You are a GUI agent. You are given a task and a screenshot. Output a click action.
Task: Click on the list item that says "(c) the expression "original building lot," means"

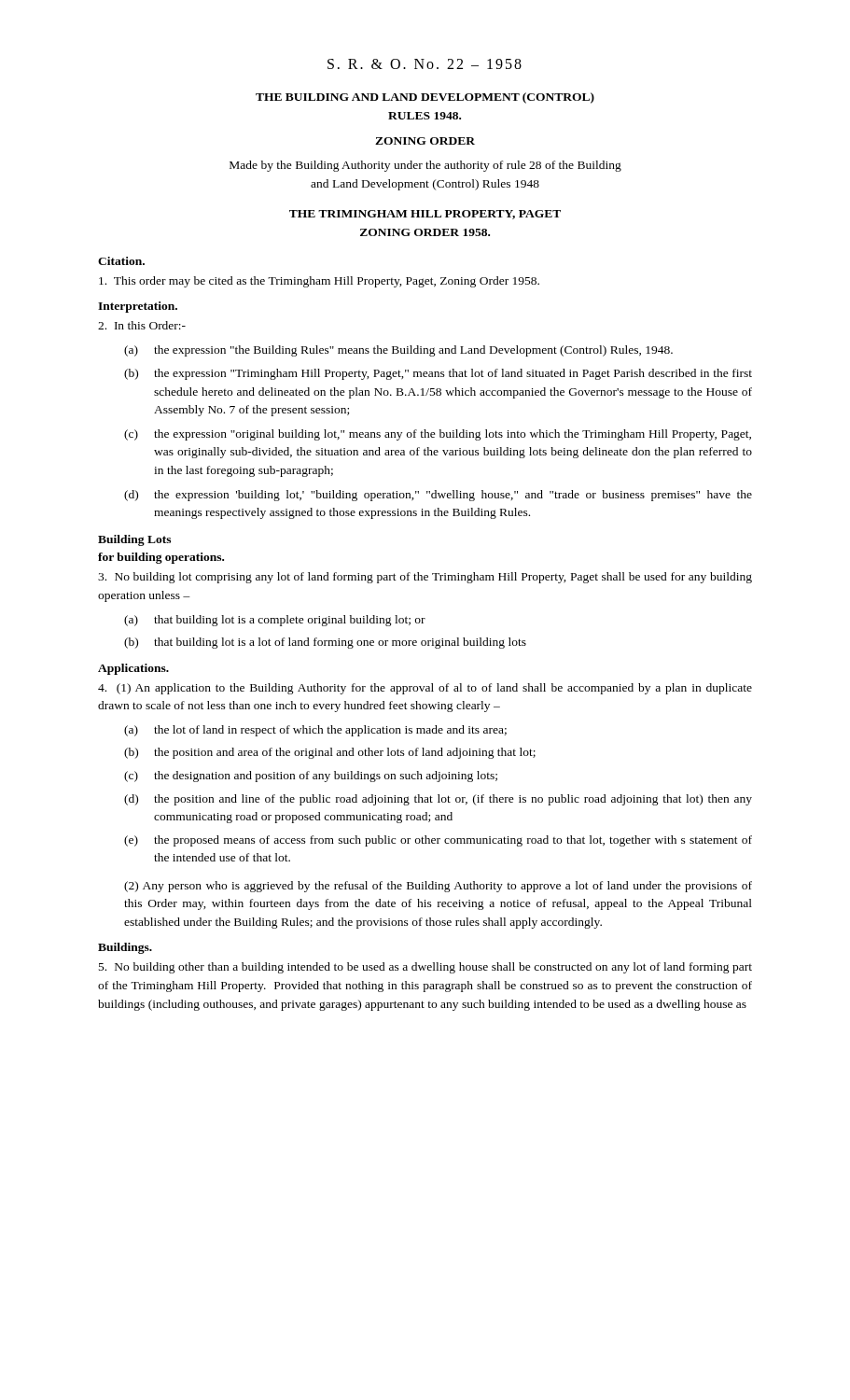point(438,452)
